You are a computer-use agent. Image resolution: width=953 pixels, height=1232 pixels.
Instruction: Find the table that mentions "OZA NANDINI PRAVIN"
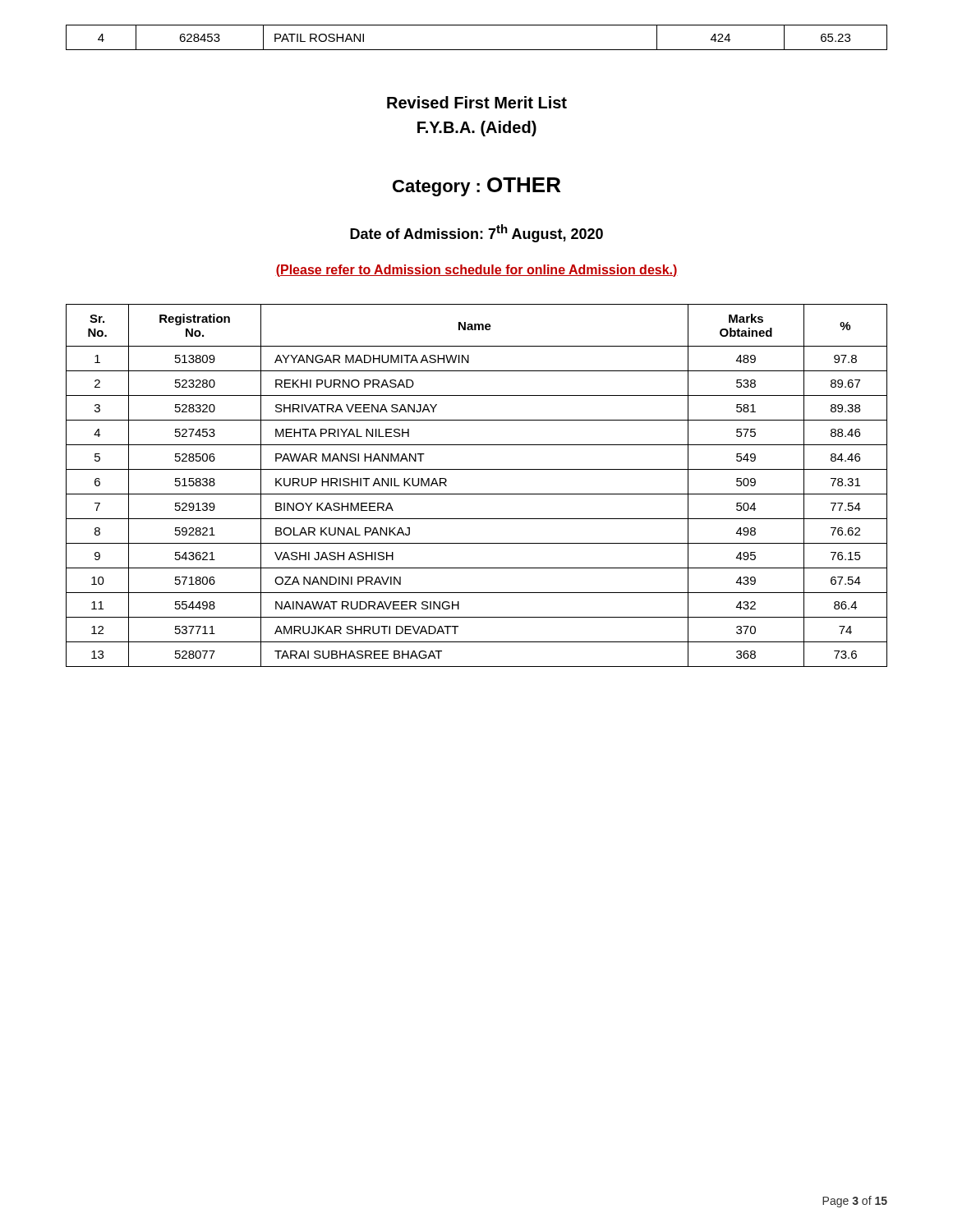click(x=476, y=485)
